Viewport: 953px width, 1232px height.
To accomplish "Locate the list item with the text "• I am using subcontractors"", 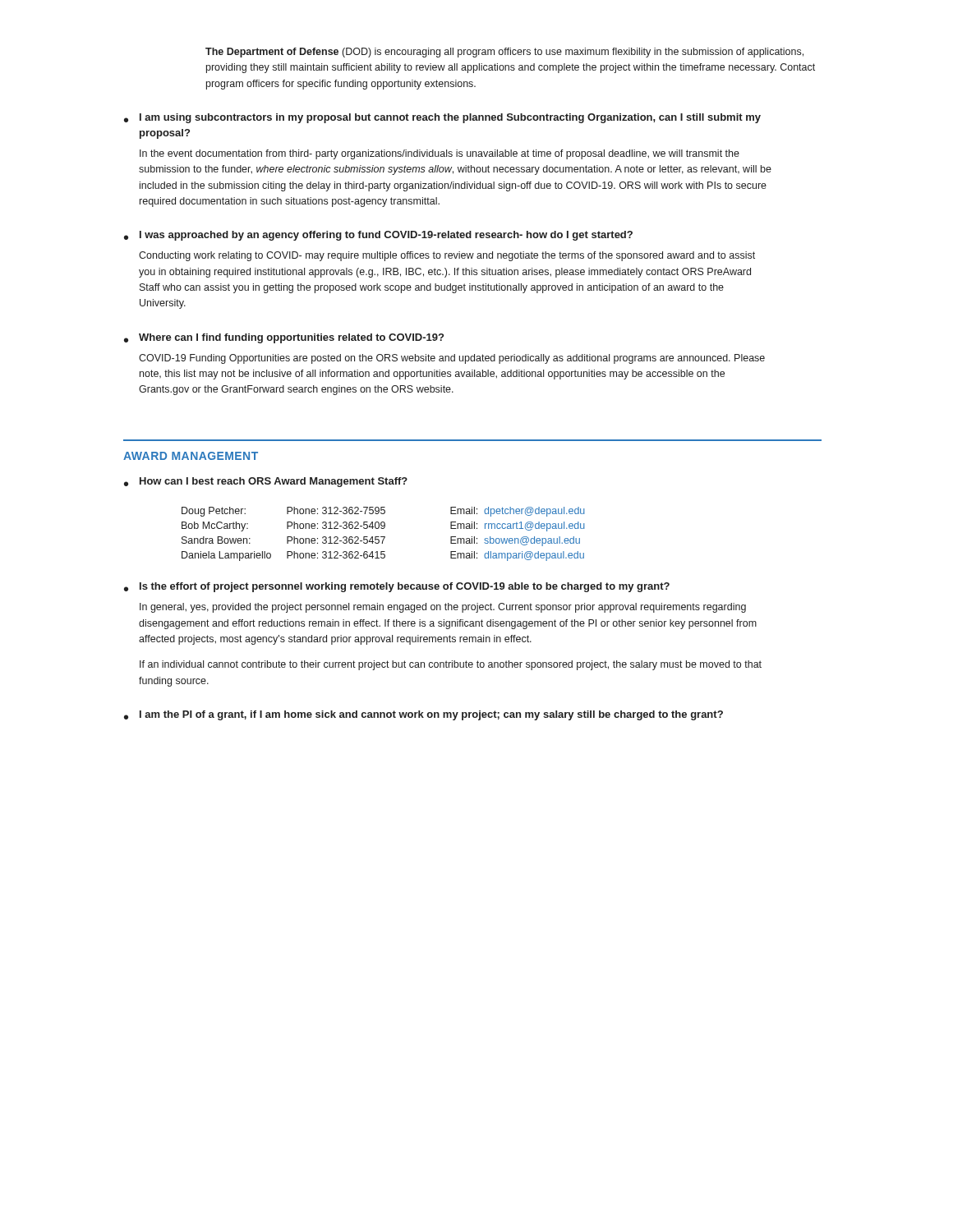I will (448, 162).
